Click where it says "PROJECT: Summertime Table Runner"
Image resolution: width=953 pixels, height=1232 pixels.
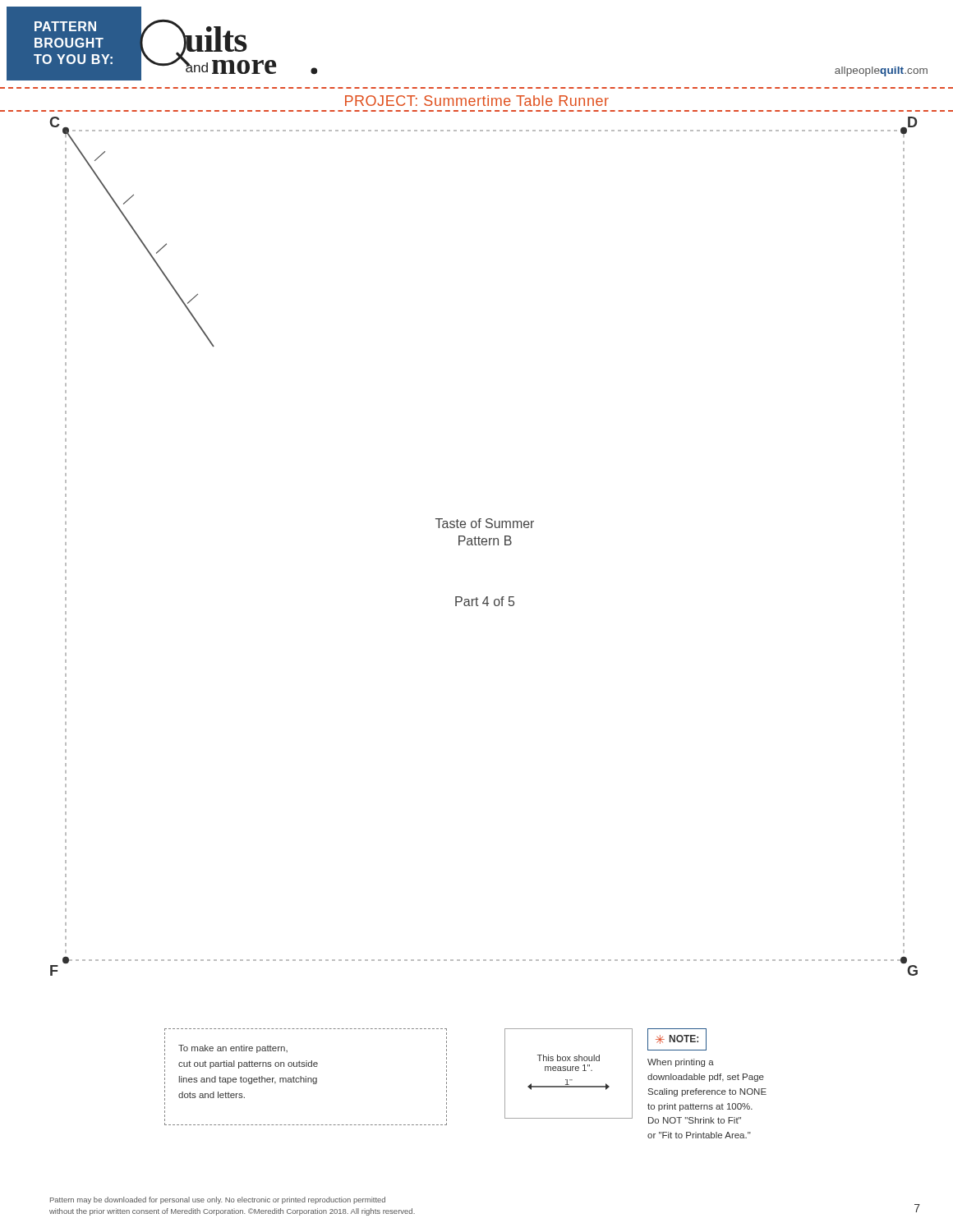point(476,101)
